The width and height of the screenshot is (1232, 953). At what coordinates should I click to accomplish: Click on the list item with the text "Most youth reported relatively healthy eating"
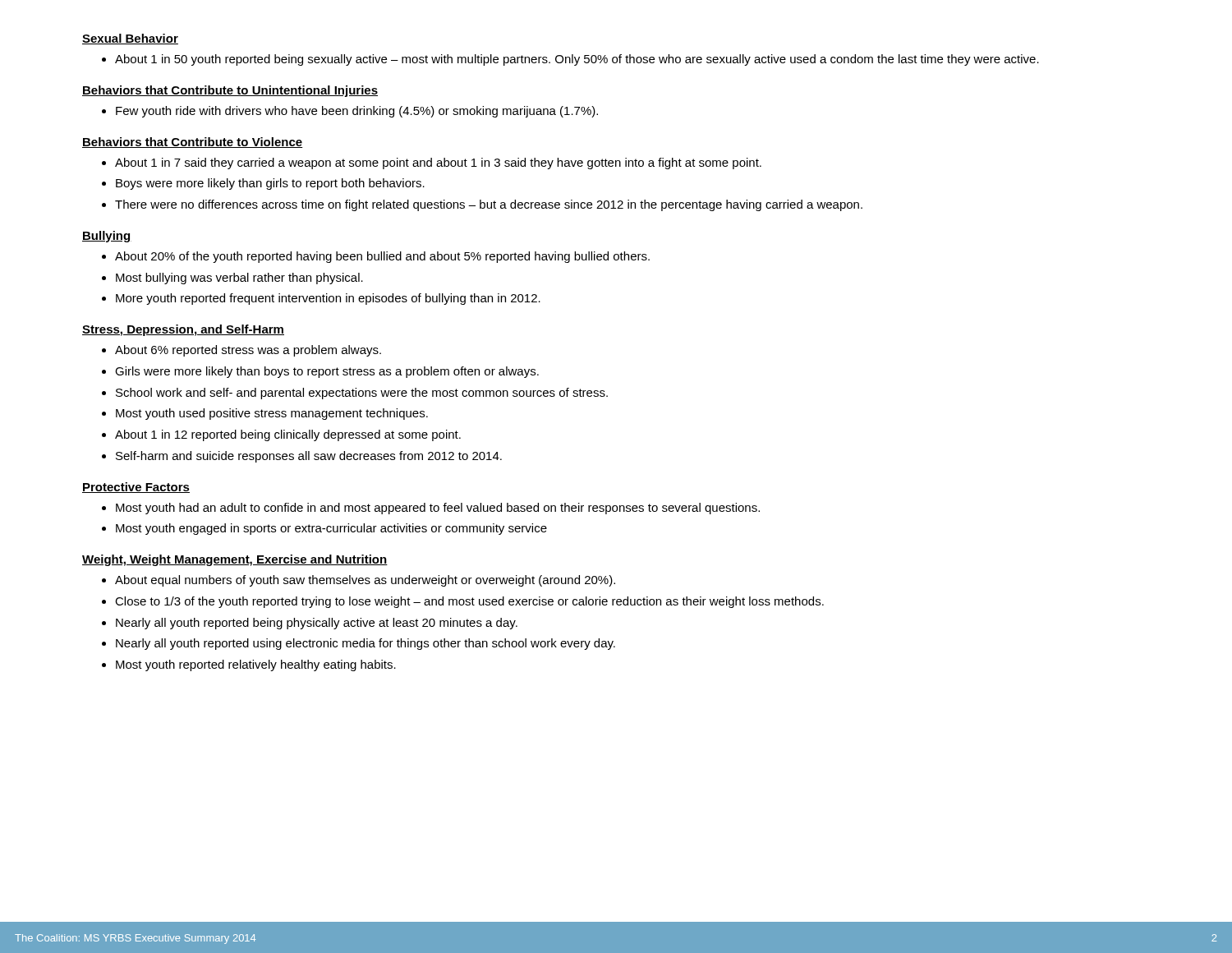point(256,664)
